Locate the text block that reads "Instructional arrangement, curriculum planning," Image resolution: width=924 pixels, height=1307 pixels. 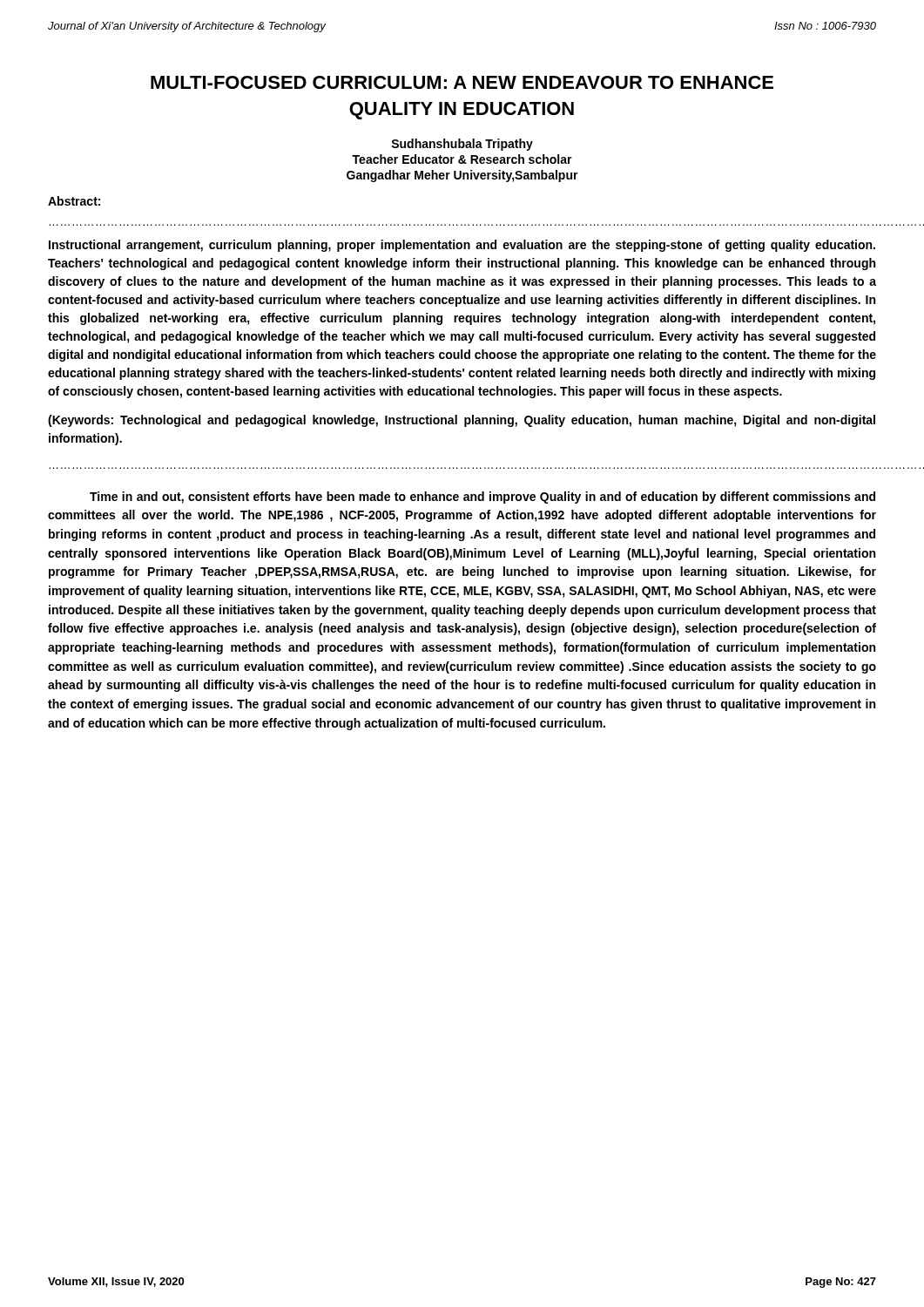point(462,318)
